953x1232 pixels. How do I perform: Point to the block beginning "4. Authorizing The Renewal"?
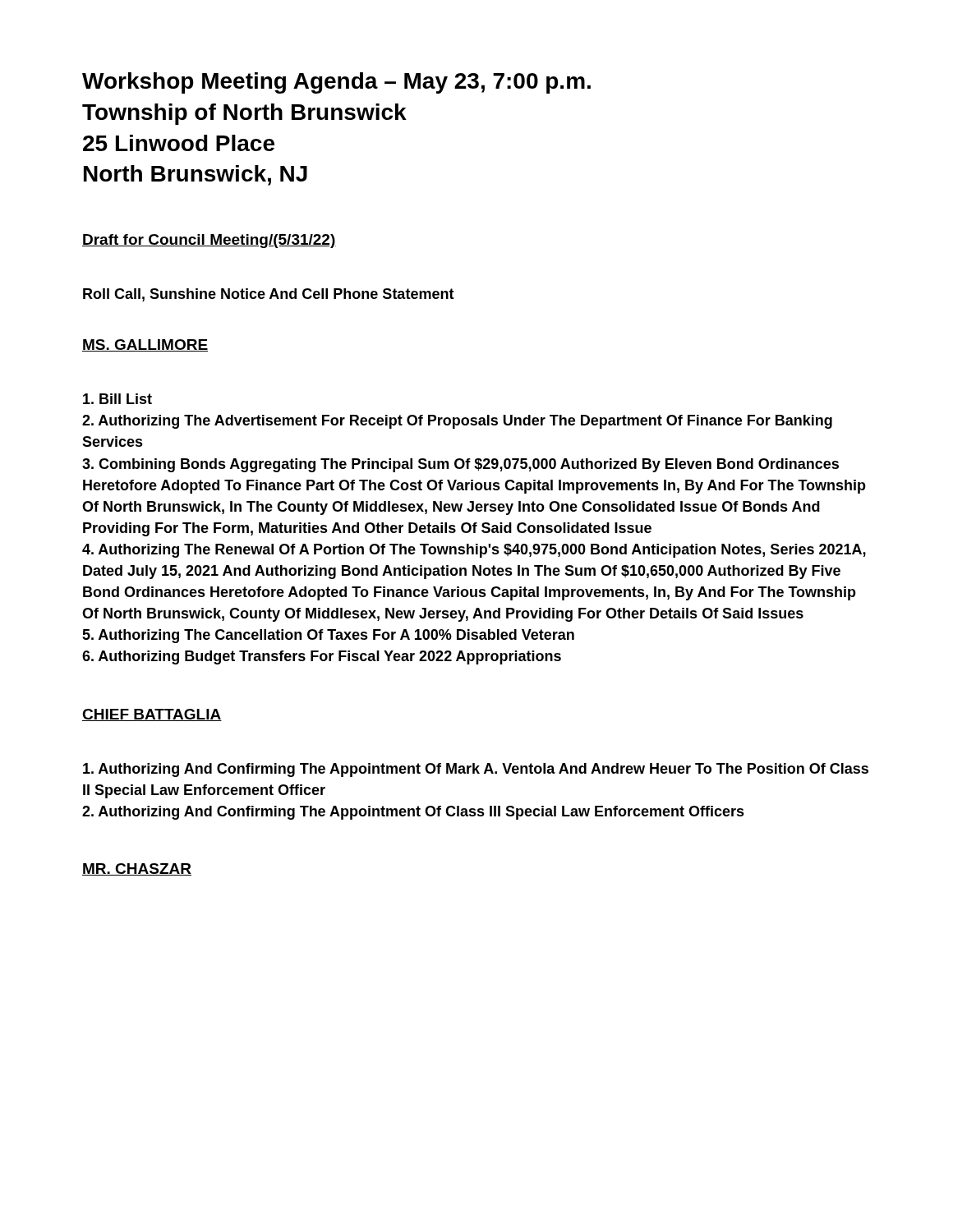point(474,582)
